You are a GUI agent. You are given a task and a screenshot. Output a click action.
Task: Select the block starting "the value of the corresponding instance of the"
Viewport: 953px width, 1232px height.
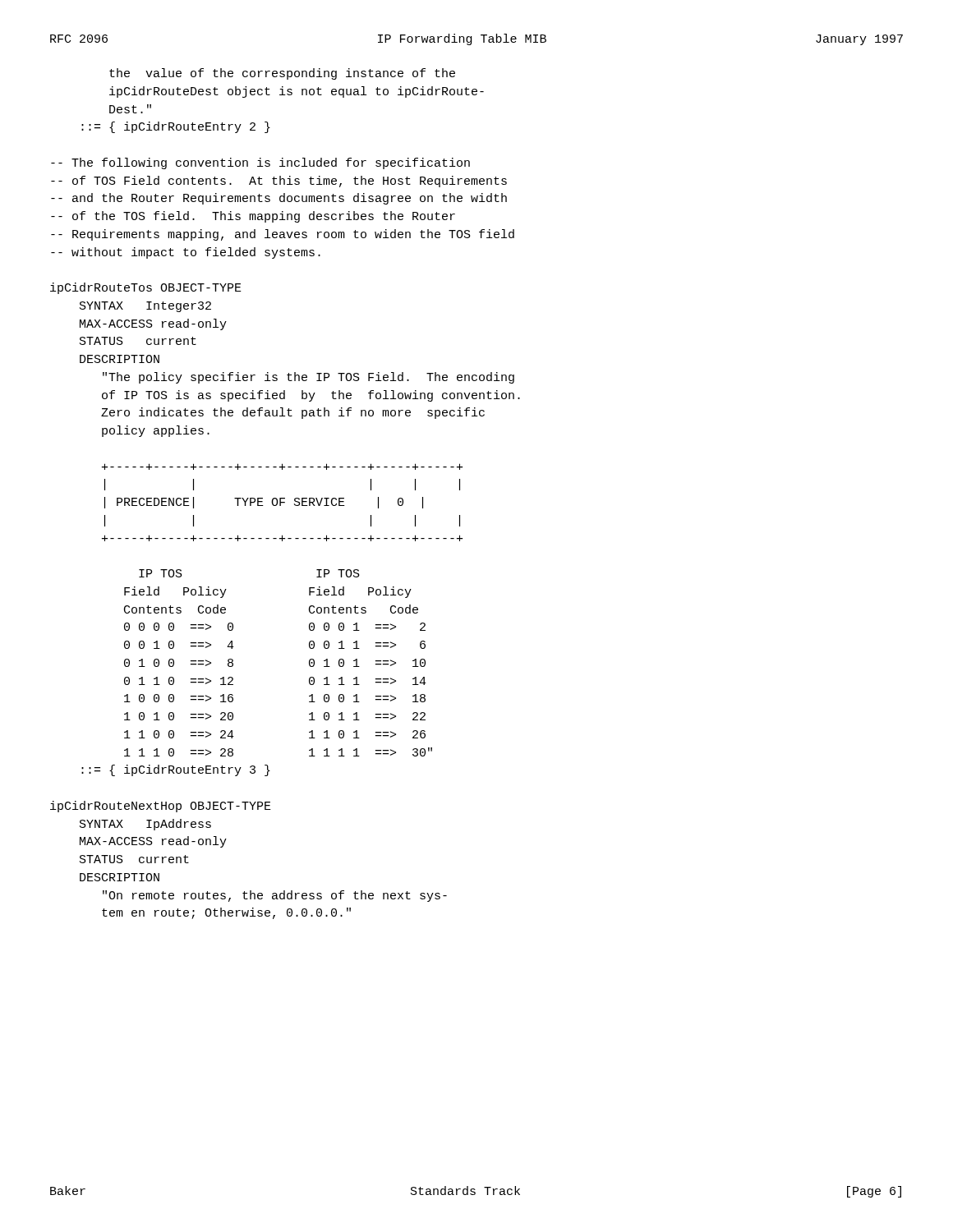(x=282, y=74)
